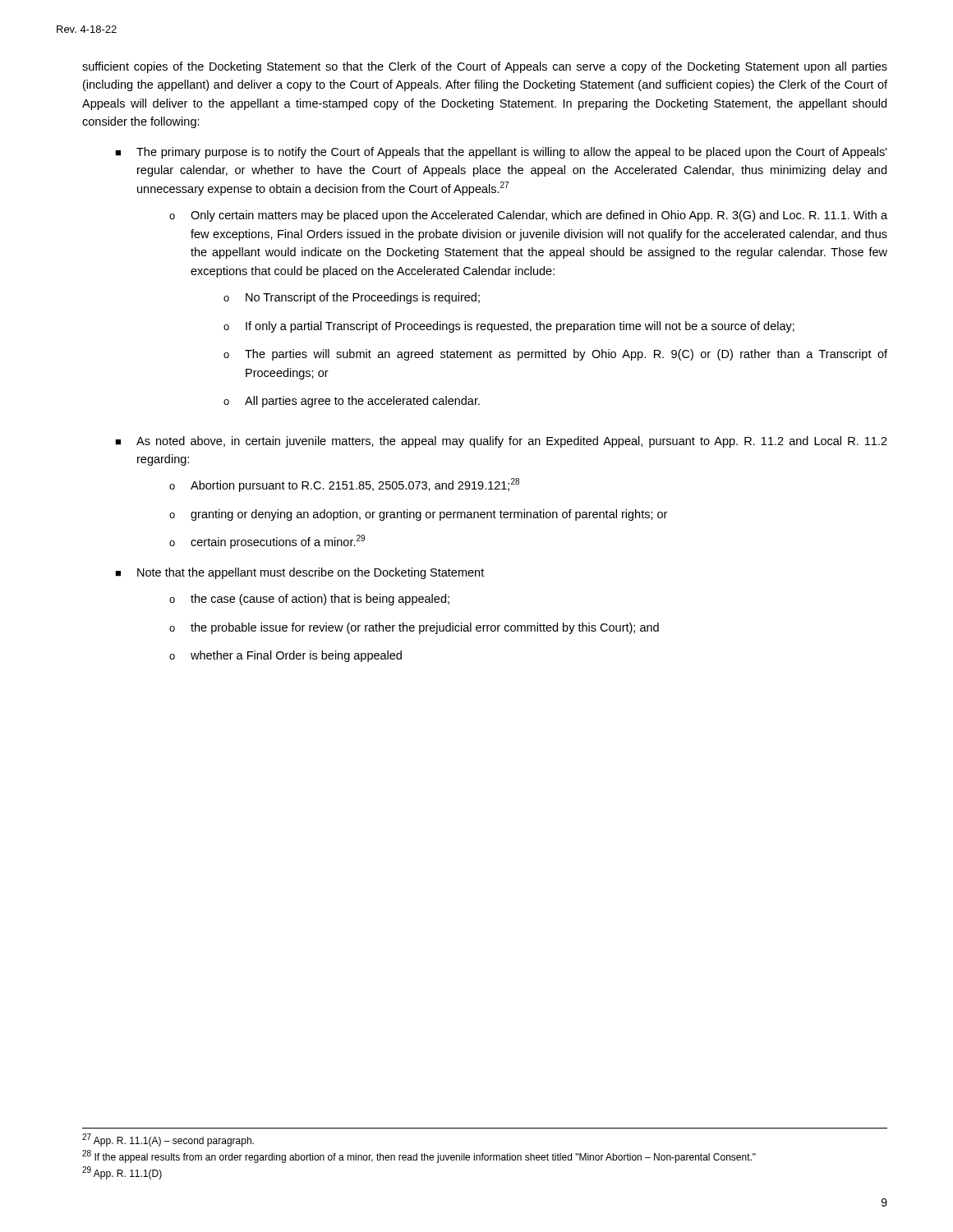This screenshot has height=1232, width=953.
Task: Find "o certain prosecutions of a minor.29" on this page
Action: click(267, 542)
